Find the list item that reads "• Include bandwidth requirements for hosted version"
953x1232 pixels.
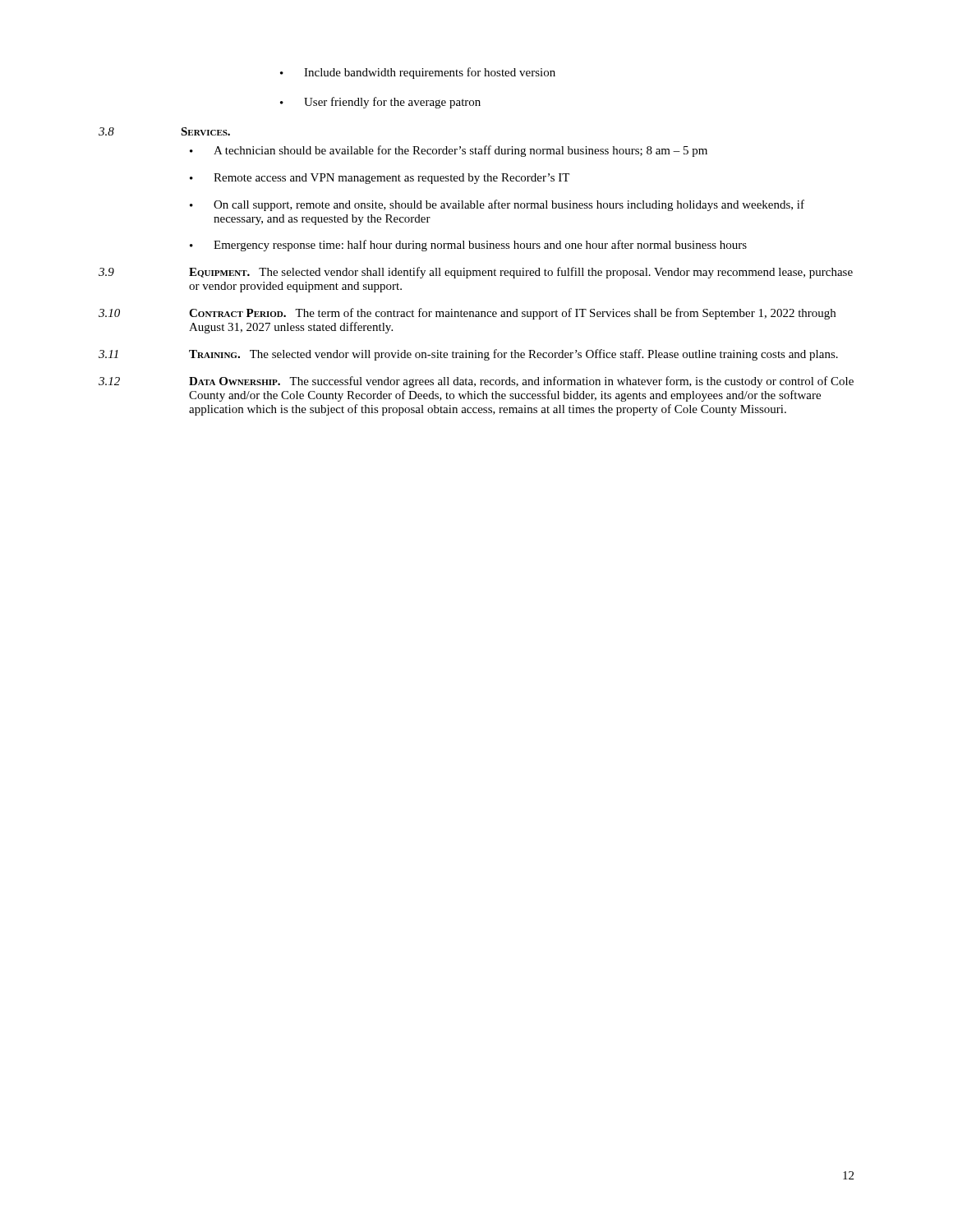coord(418,73)
